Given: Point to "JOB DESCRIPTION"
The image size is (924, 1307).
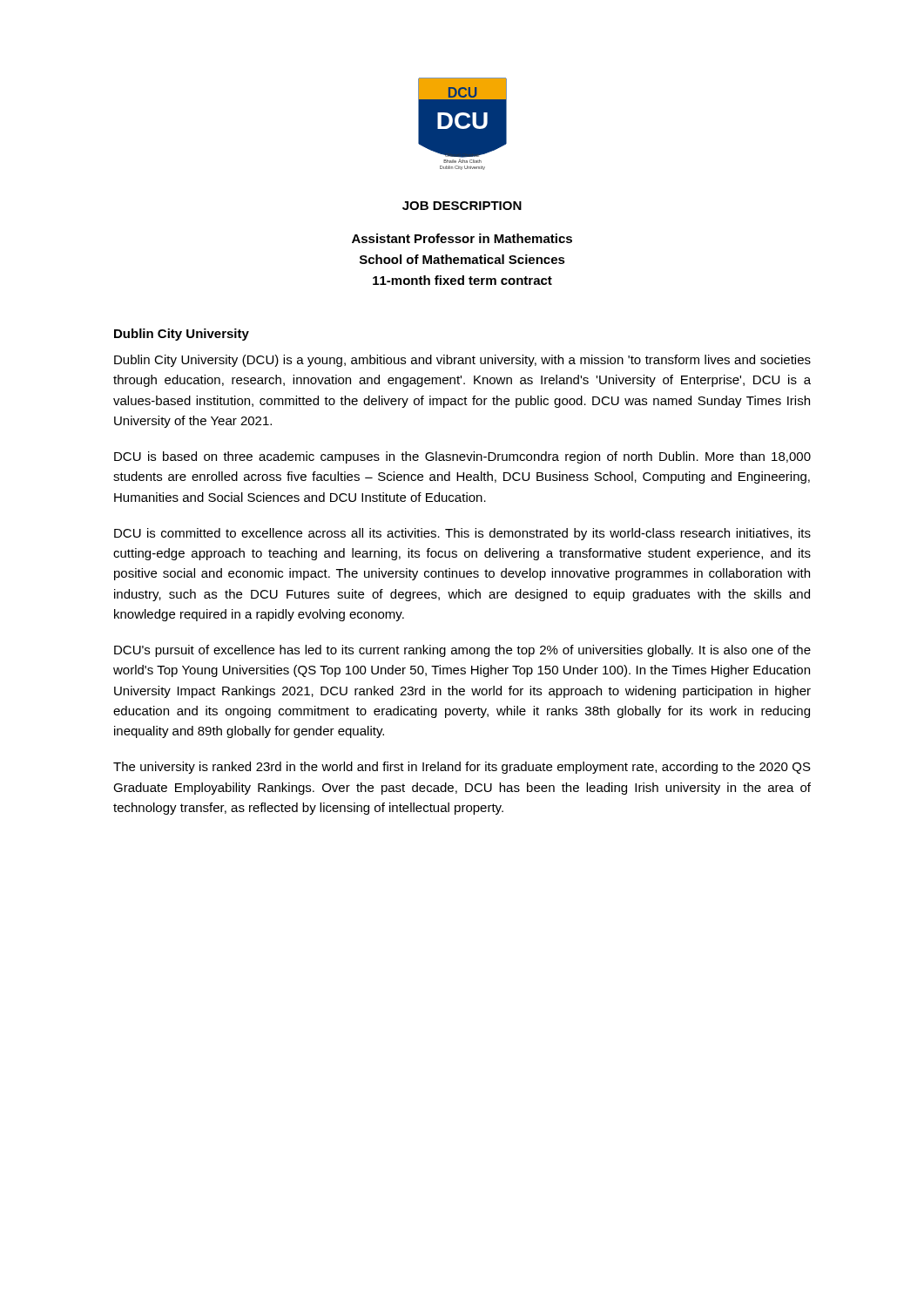Looking at the screenshot, I should [462, 205].
